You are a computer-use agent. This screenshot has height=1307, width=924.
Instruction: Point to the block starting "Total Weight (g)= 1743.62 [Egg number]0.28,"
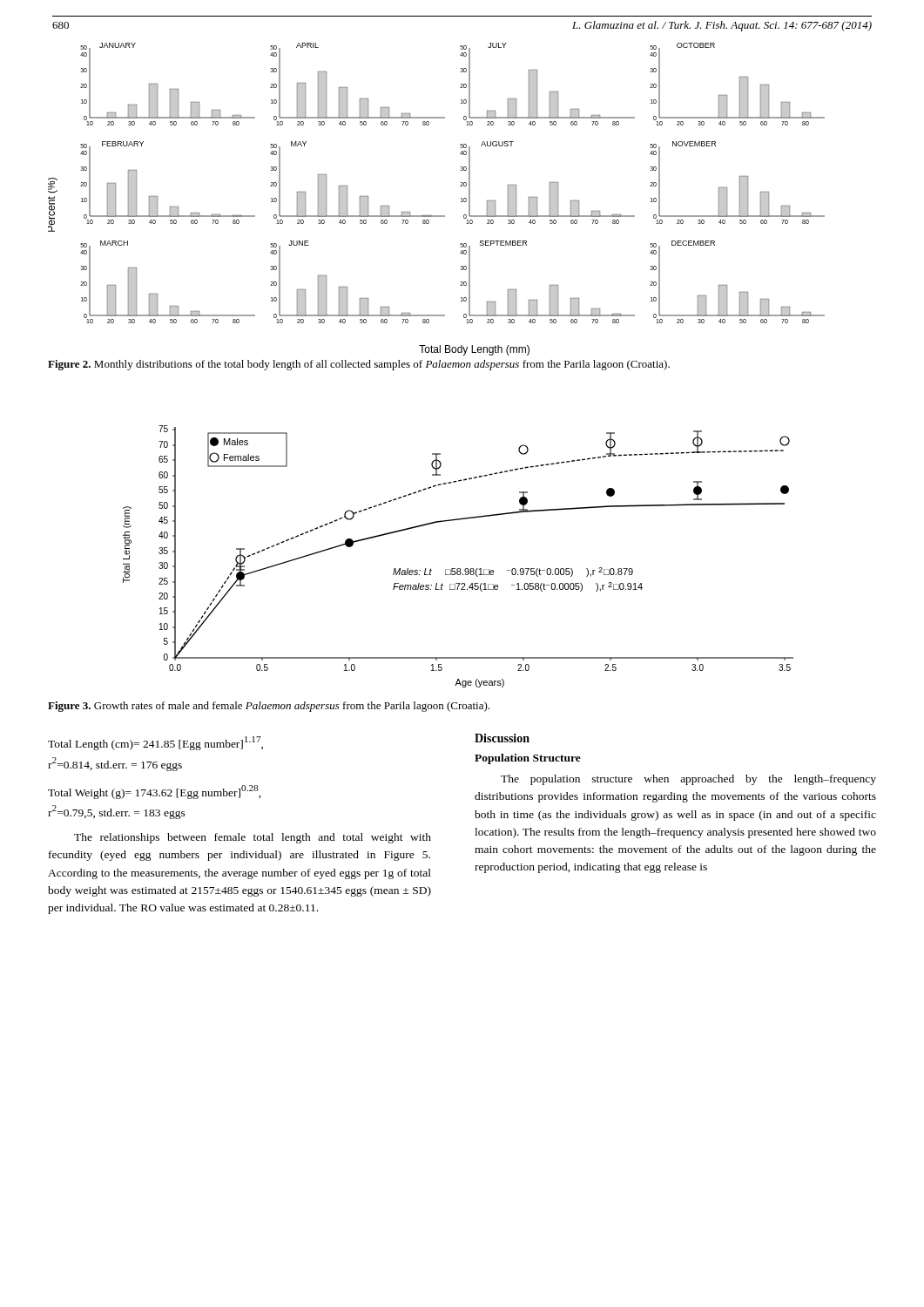coord(155,800)
